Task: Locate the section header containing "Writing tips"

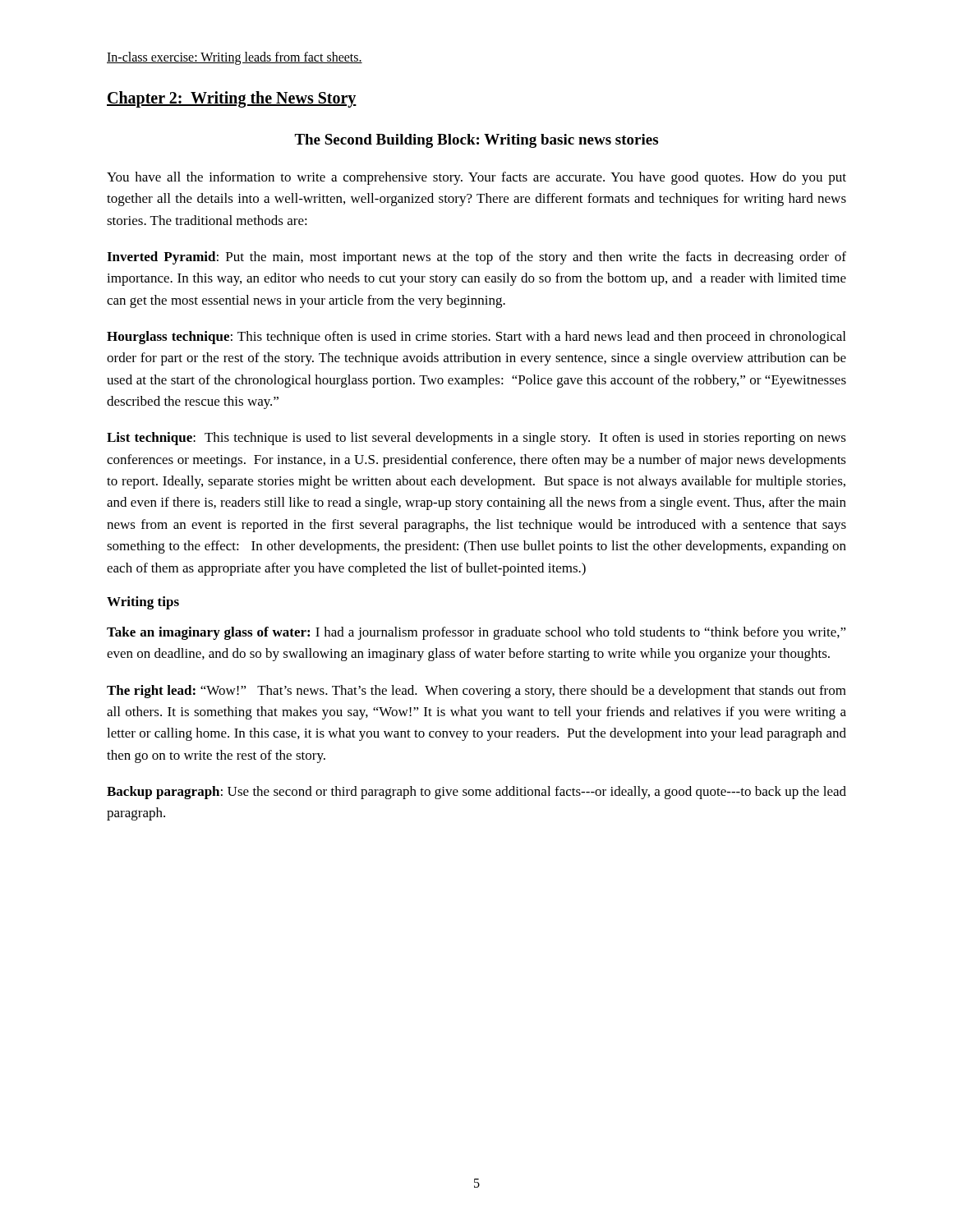Action: 143,602
